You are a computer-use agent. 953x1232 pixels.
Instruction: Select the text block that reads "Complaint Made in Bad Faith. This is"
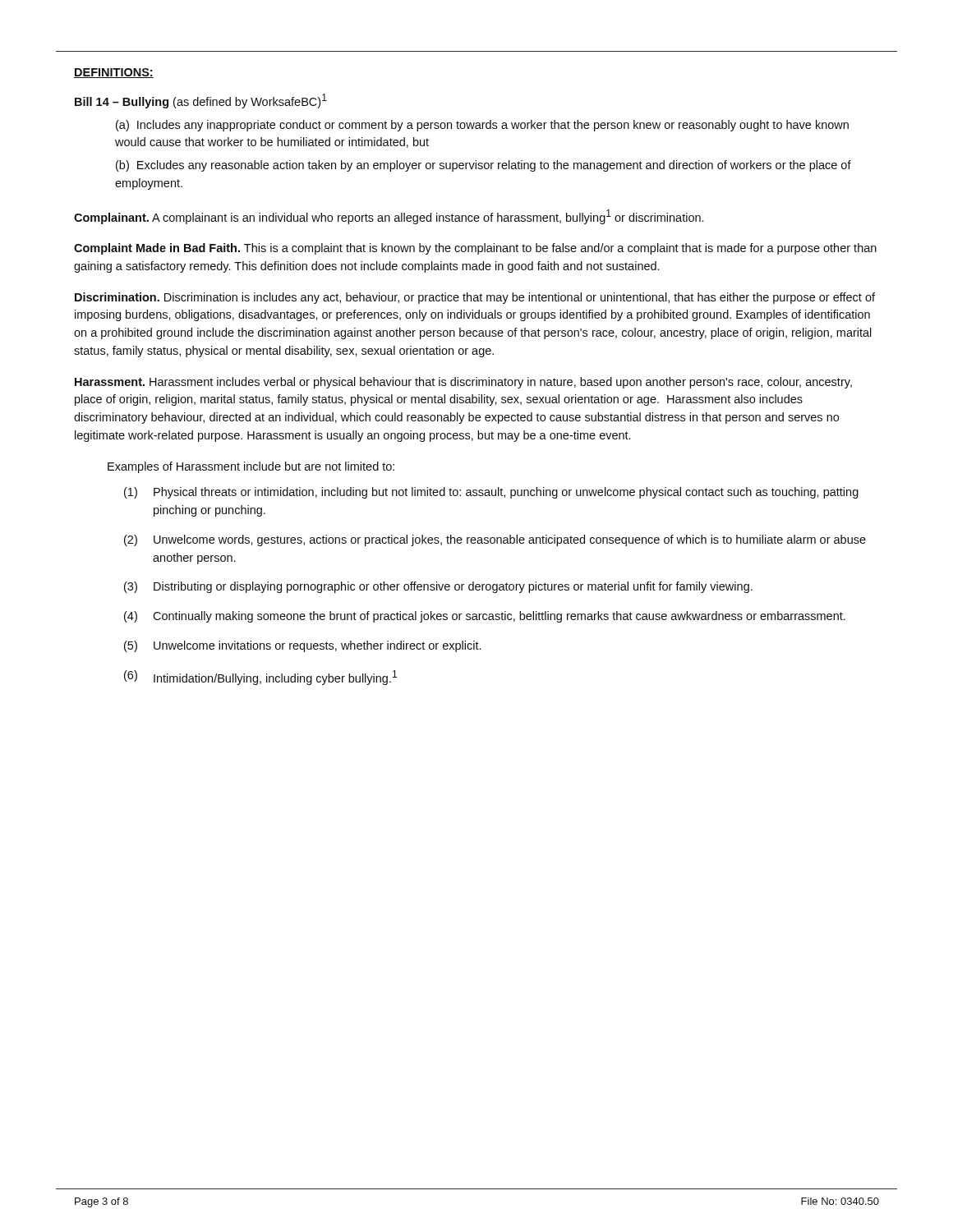pyautogui.click(x=476, y=258)
